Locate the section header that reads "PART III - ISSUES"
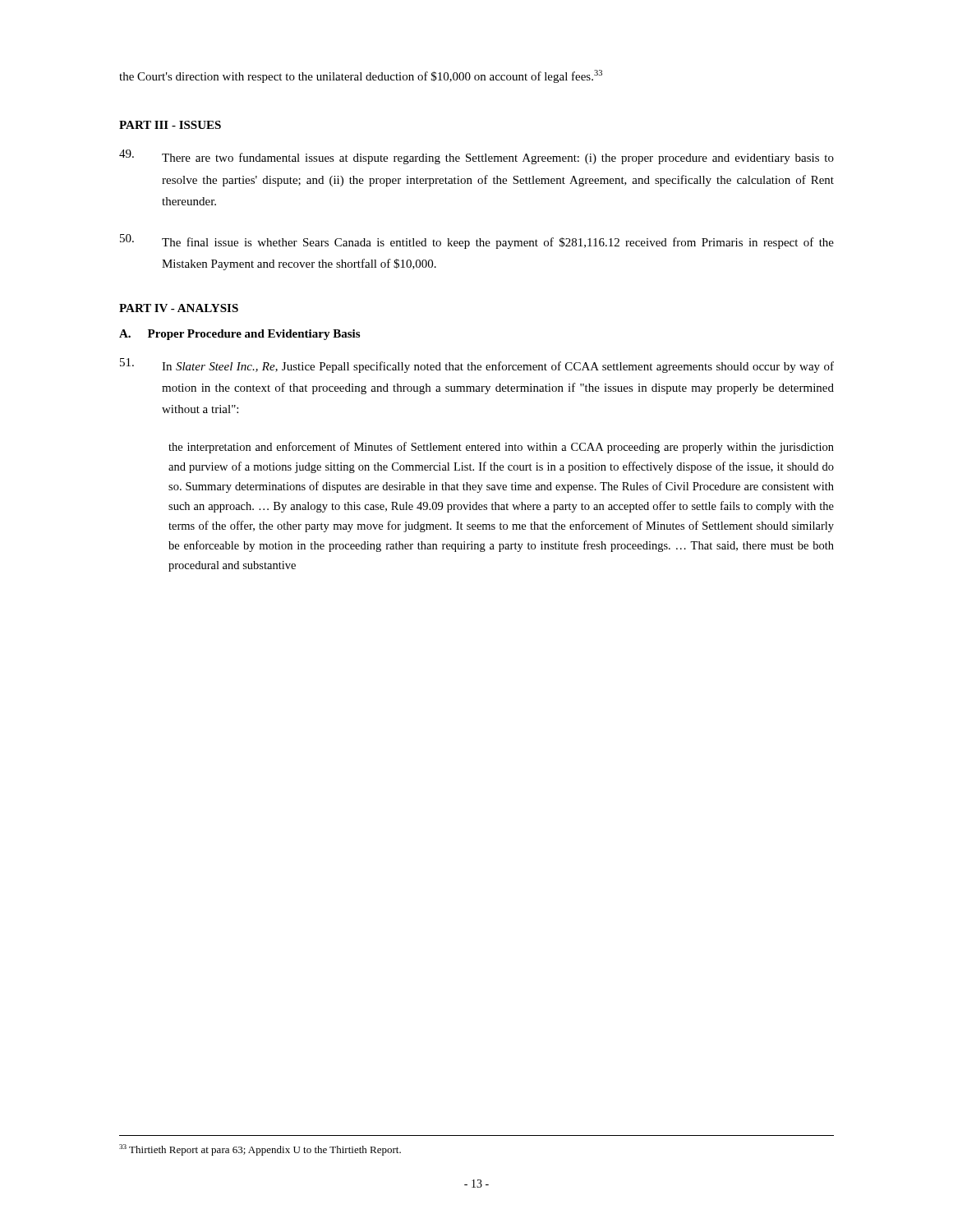 tap(170, 125)
